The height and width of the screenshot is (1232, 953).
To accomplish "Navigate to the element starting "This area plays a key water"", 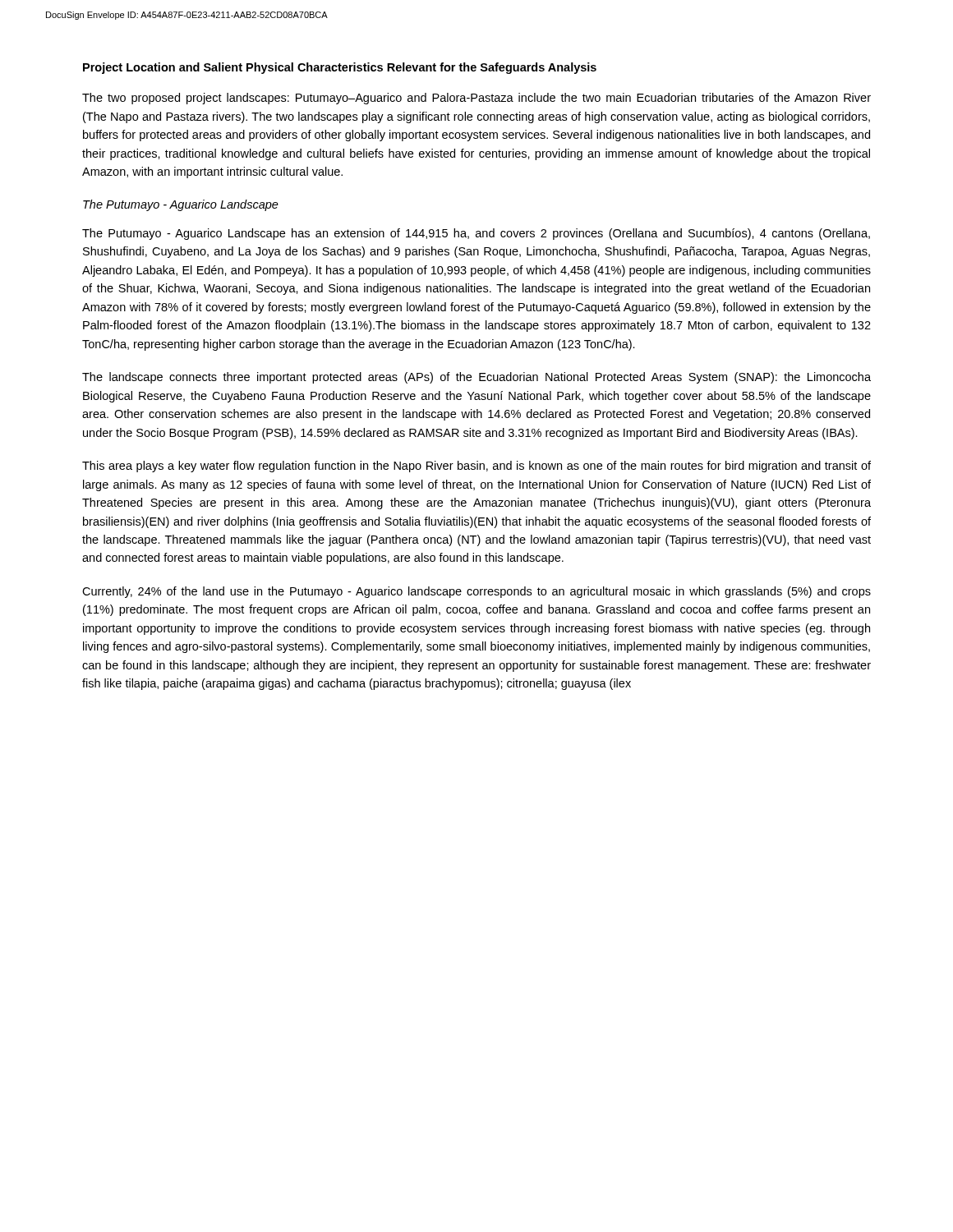I will click(x=476, y=512).
